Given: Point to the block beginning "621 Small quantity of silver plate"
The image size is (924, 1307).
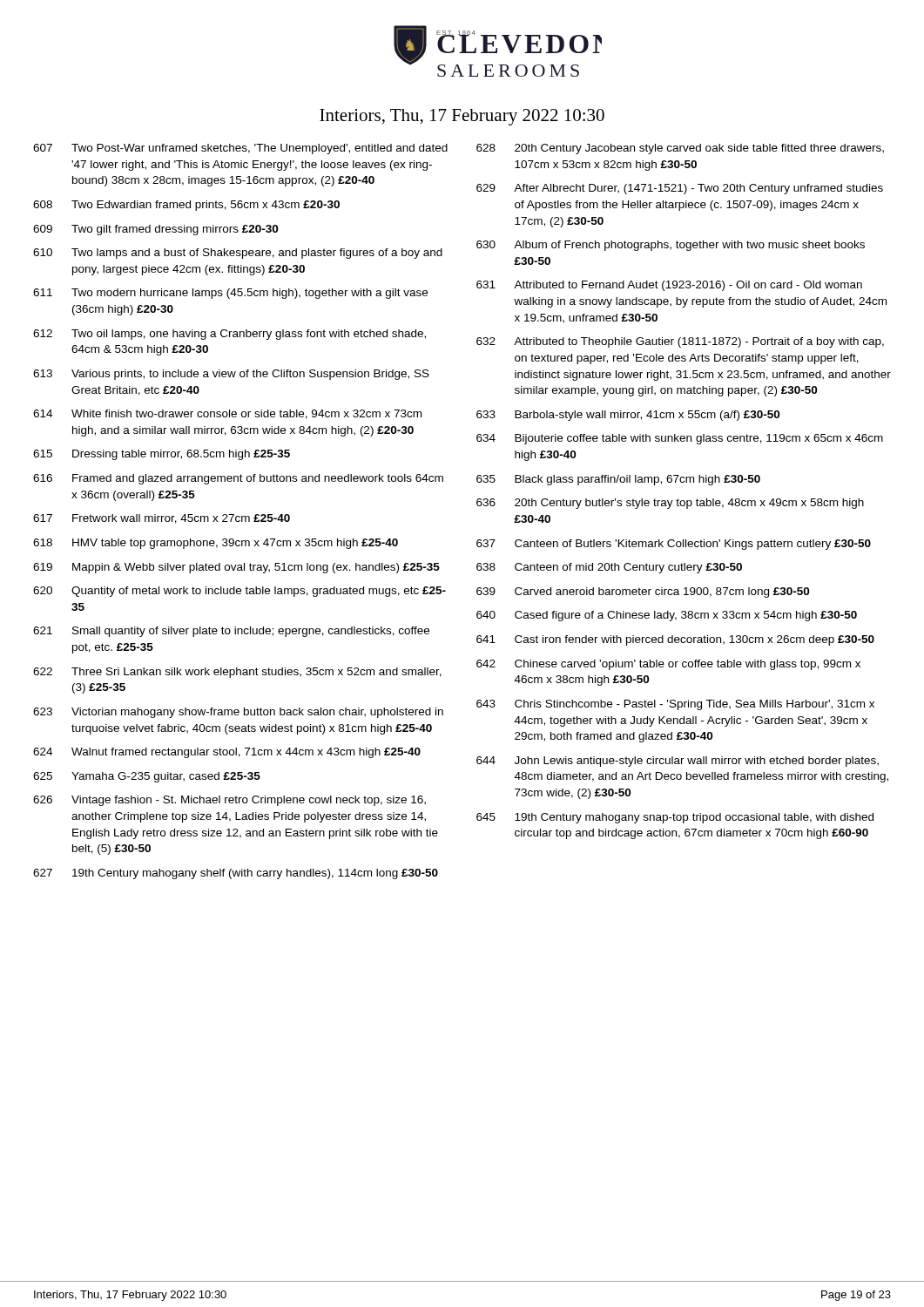Looking at the screenshot, I should click(x=241, y=640).
